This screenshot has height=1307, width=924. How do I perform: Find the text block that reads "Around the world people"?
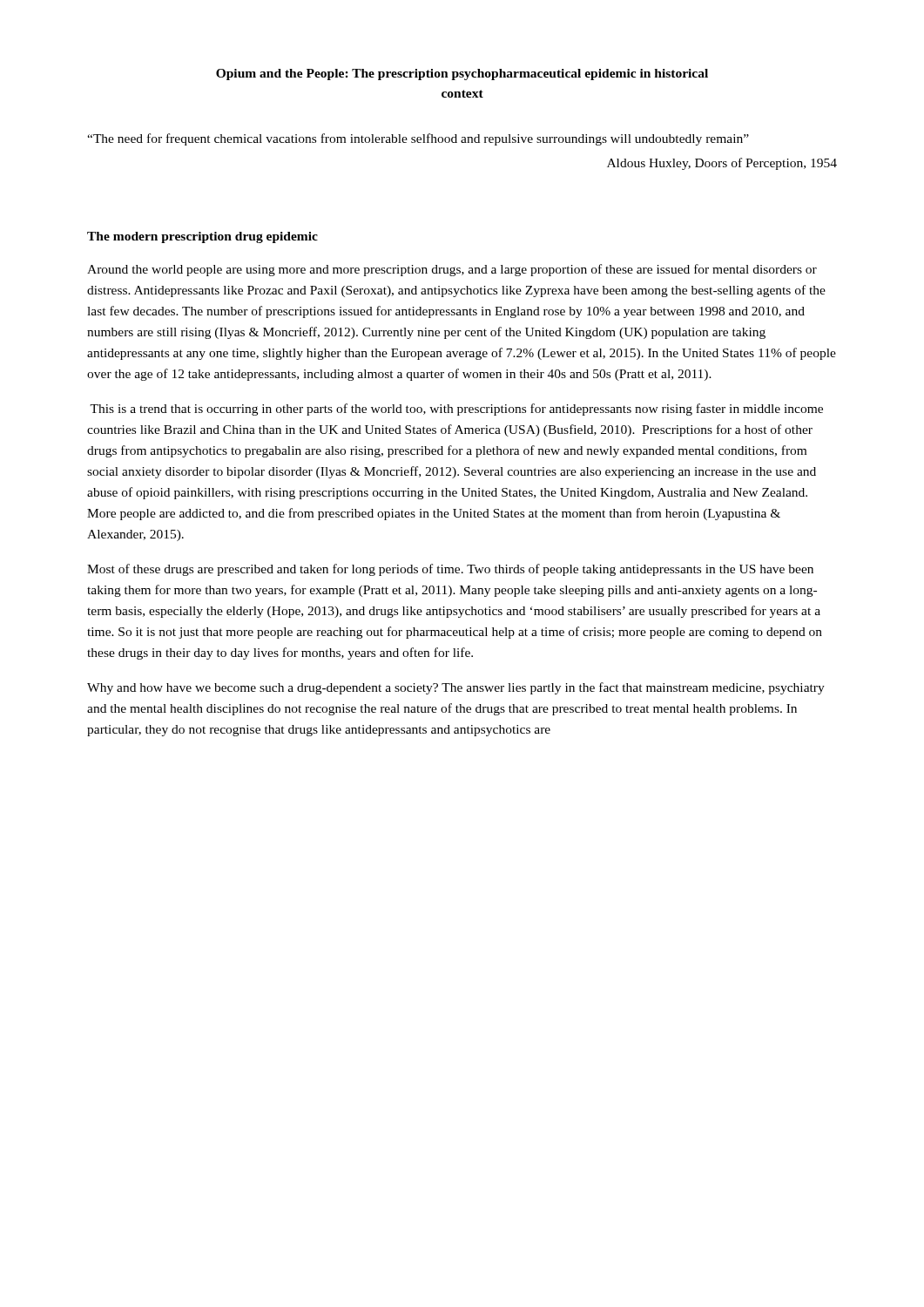point(462,321)
